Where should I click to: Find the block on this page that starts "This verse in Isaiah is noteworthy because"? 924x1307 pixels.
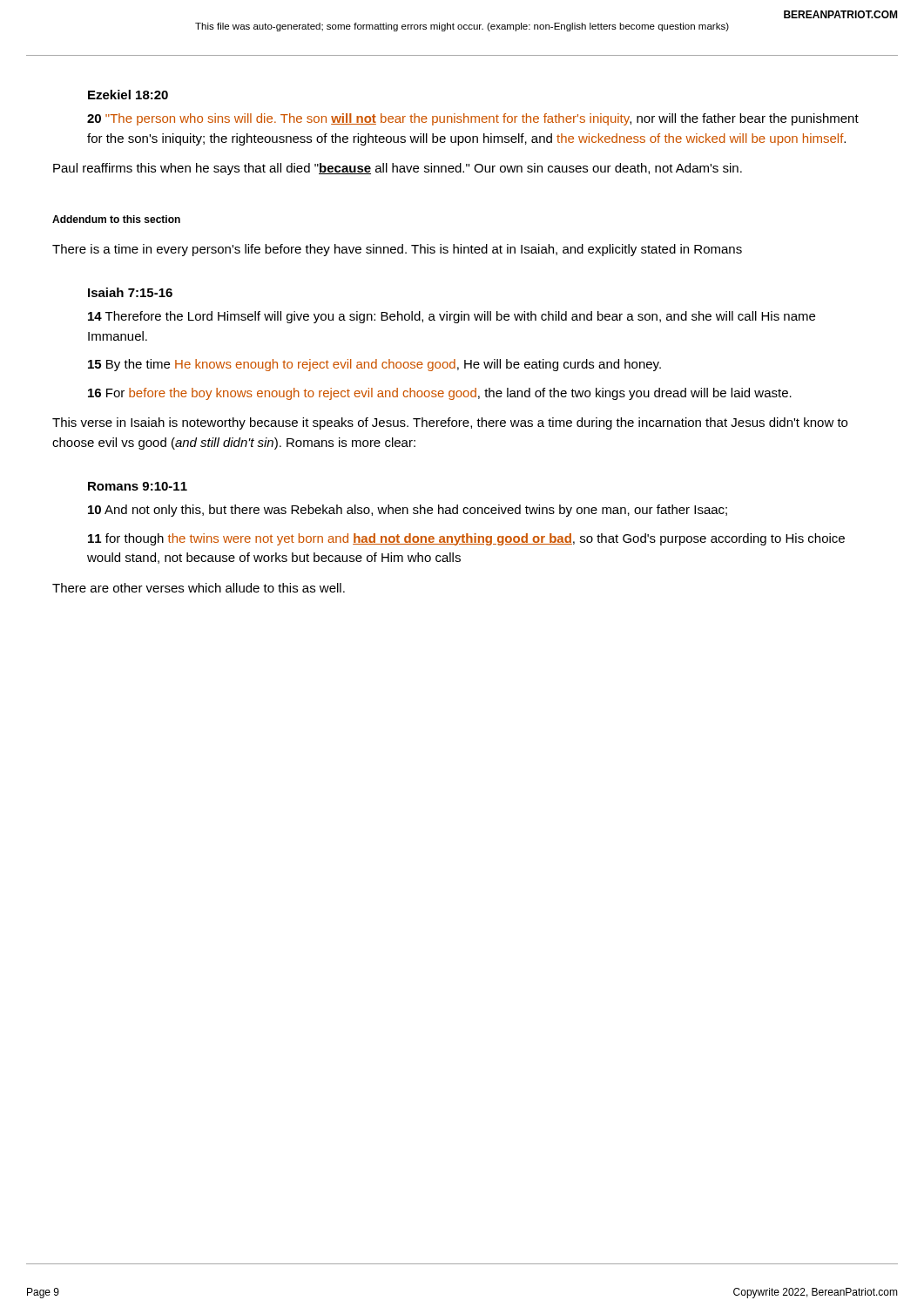pos(450,432)
